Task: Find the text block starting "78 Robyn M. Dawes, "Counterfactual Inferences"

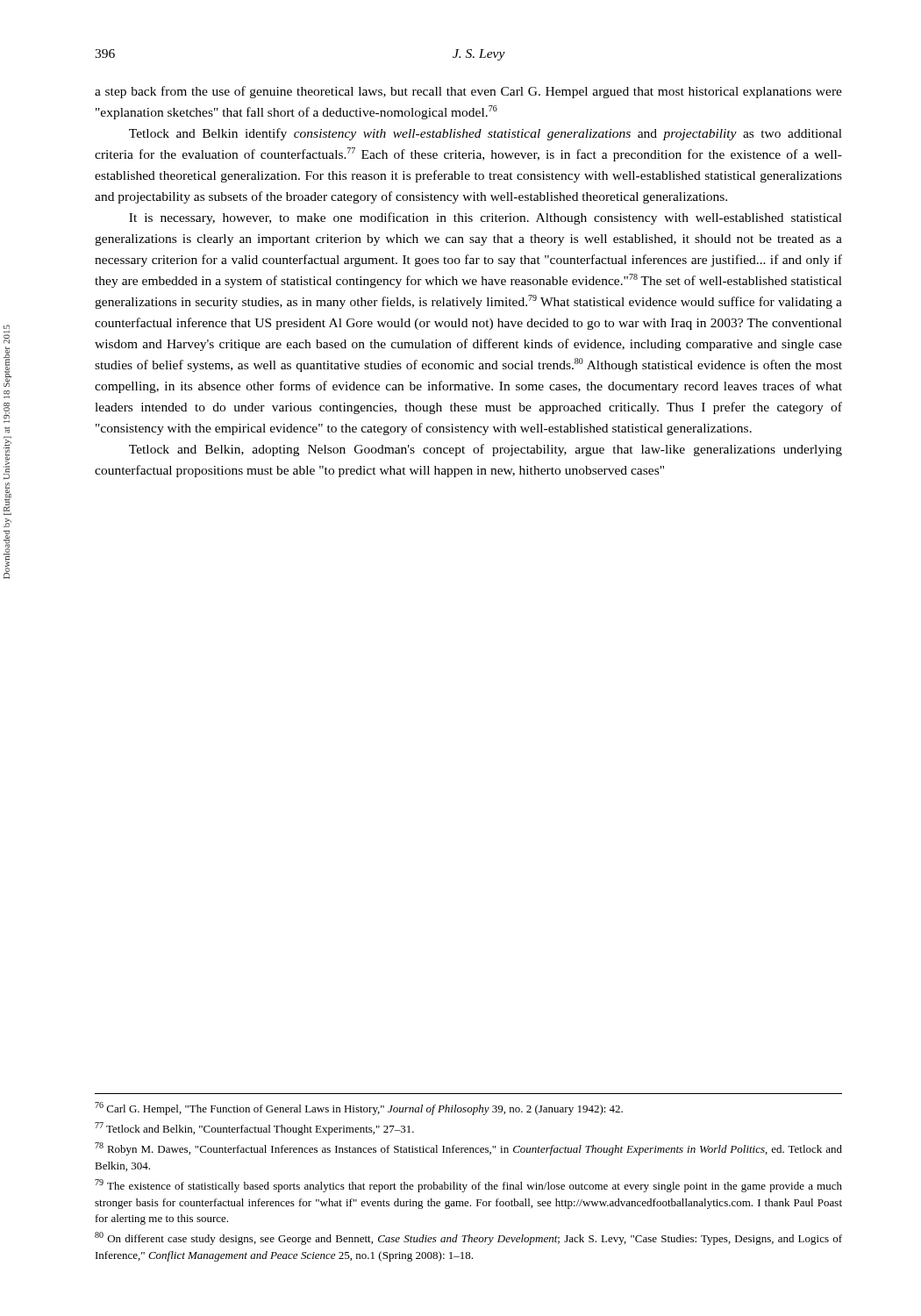Action: click(x=468, y=1157)
